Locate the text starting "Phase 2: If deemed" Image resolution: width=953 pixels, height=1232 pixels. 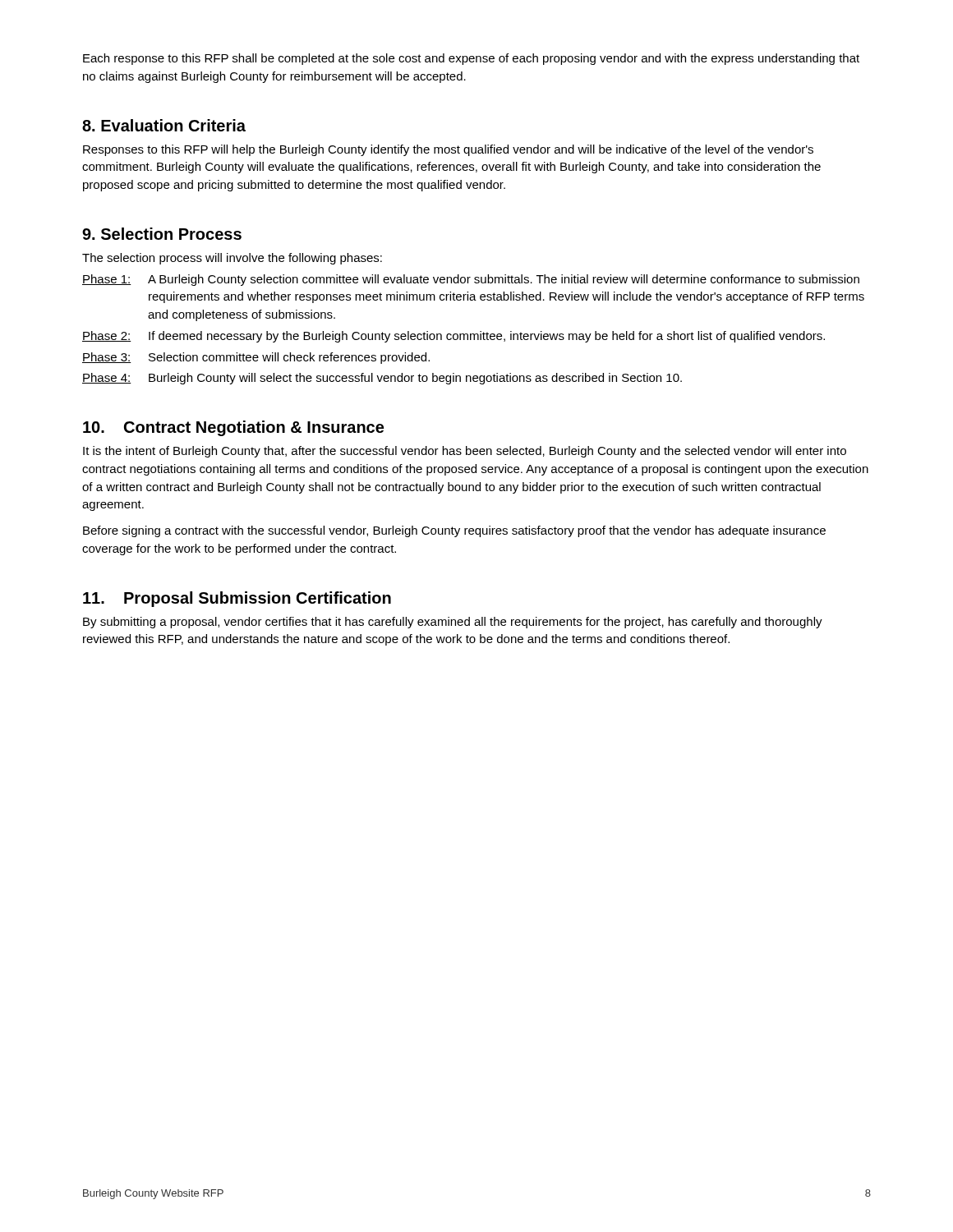pyautogui.click(x=476, y=336)
